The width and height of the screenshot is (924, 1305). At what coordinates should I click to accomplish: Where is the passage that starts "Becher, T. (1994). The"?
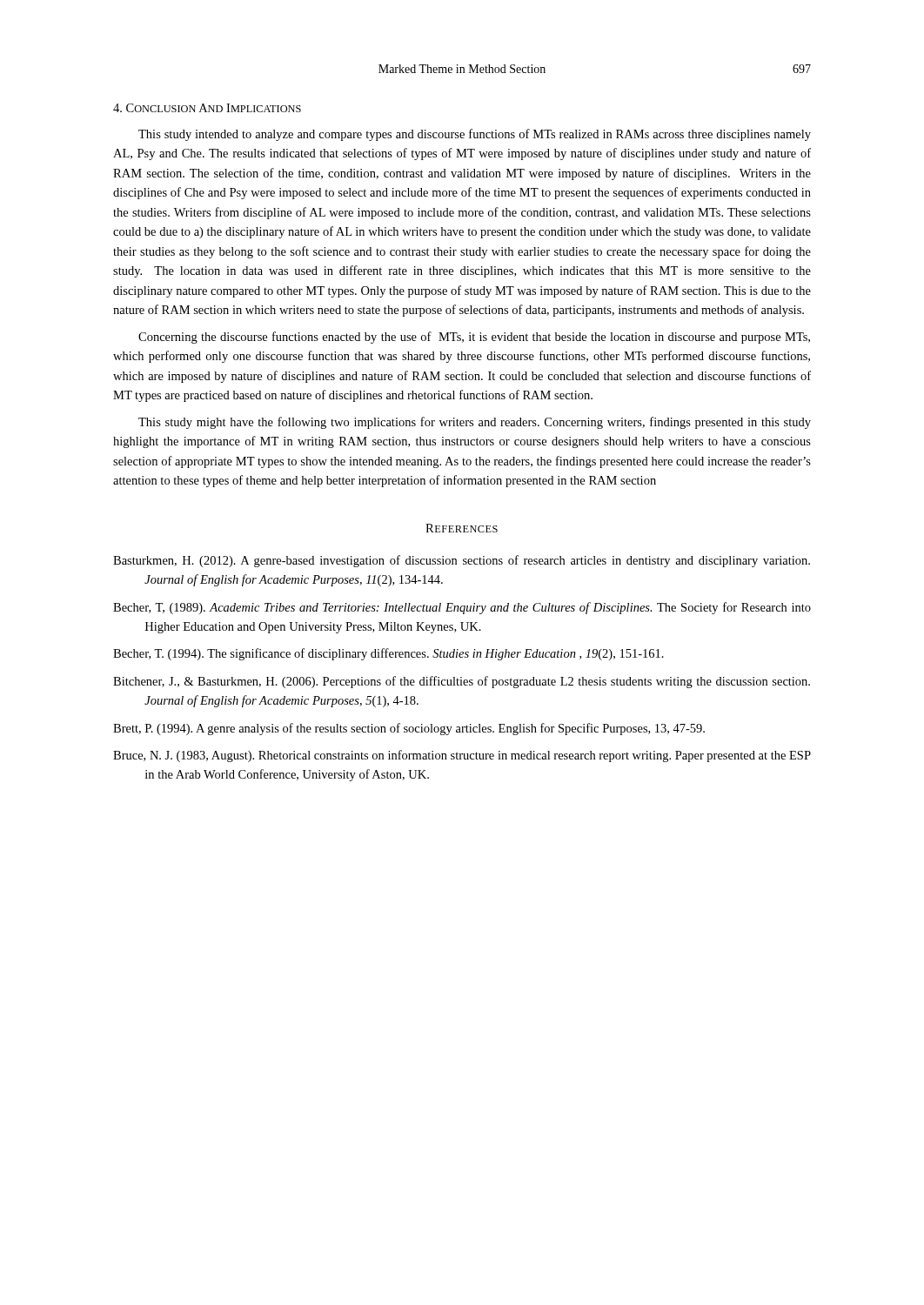click(389, 654)
